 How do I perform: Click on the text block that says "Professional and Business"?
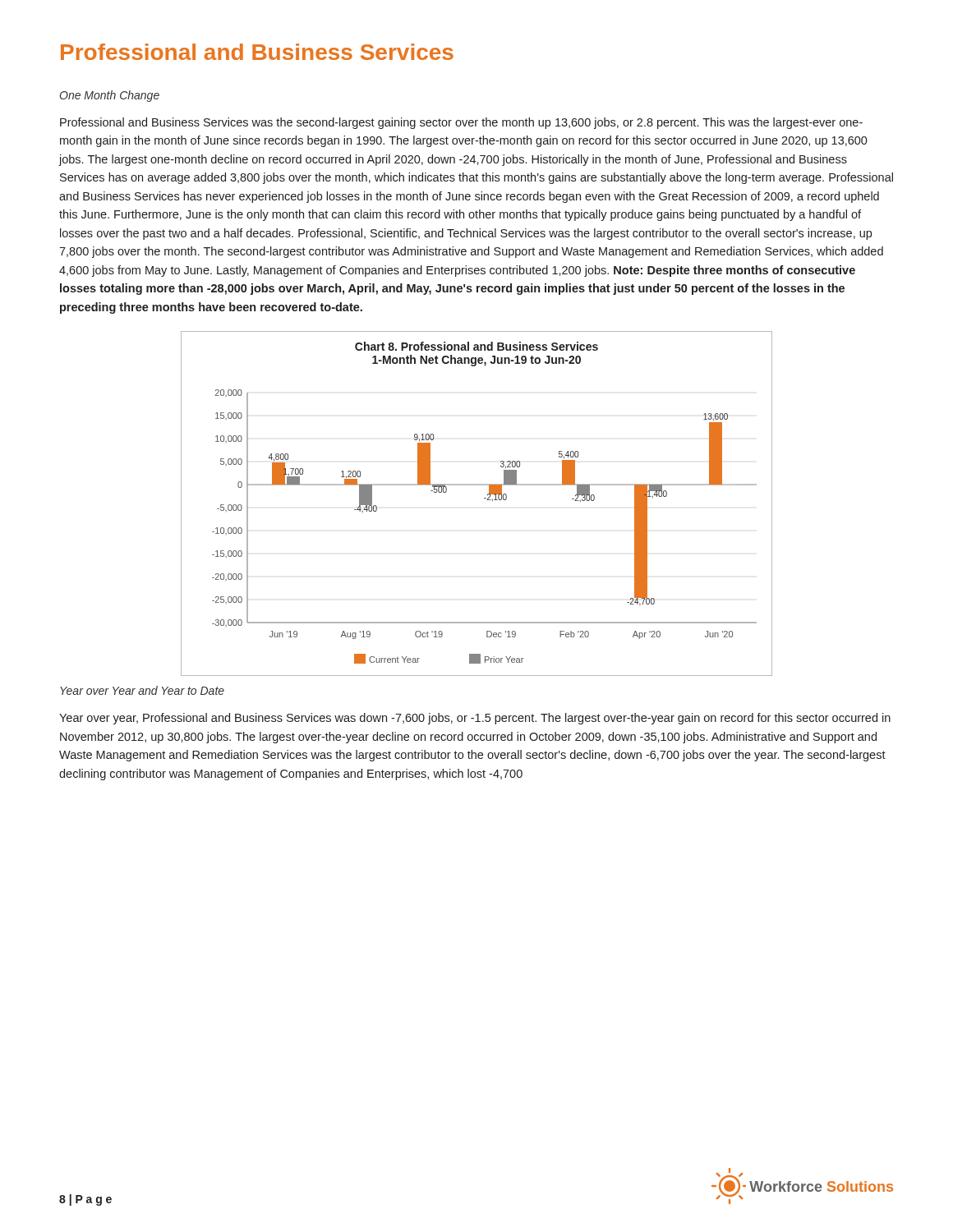click(x=476, y=215)
